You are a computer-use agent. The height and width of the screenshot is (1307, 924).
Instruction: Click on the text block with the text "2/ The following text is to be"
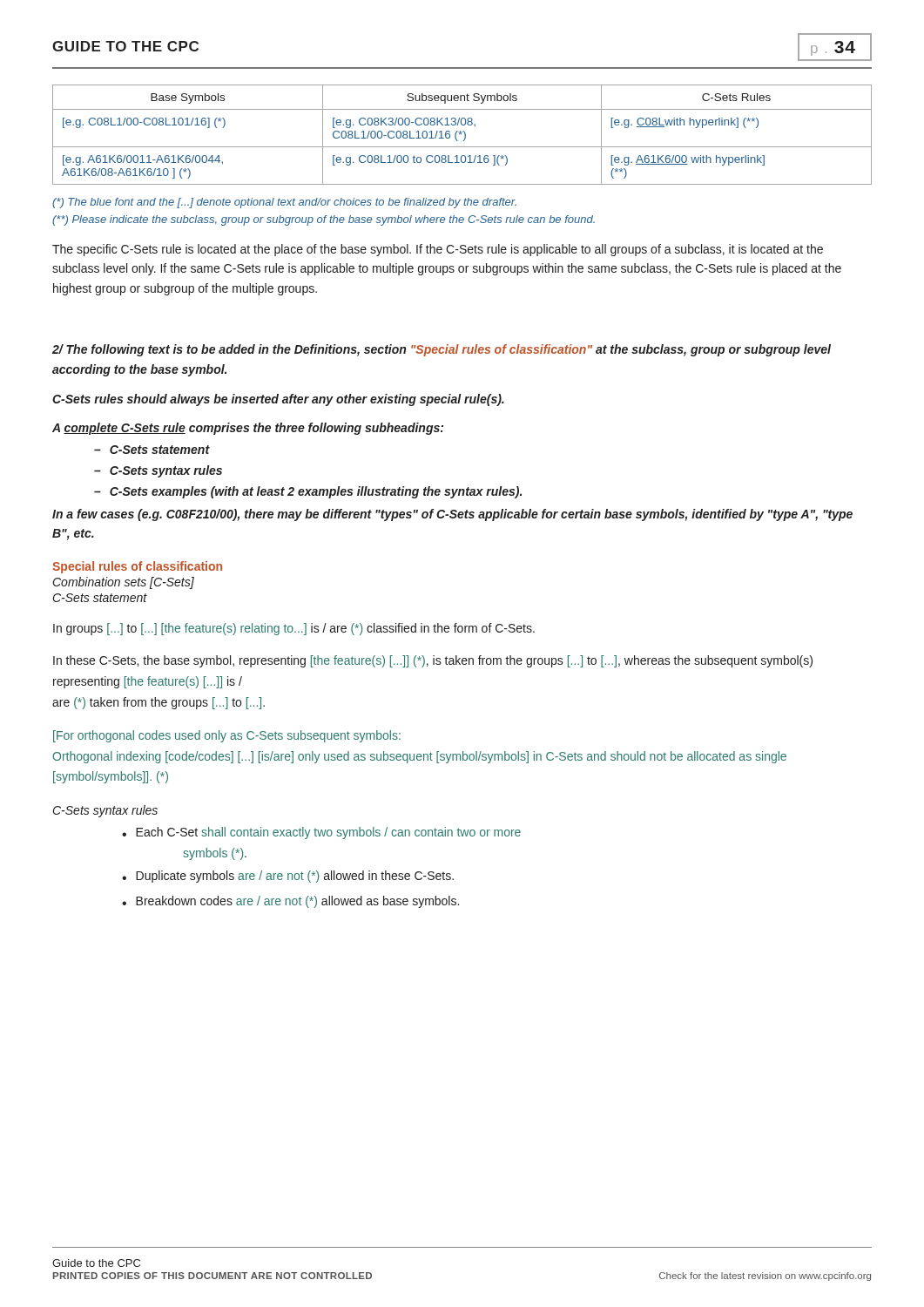tap(441, 359)
